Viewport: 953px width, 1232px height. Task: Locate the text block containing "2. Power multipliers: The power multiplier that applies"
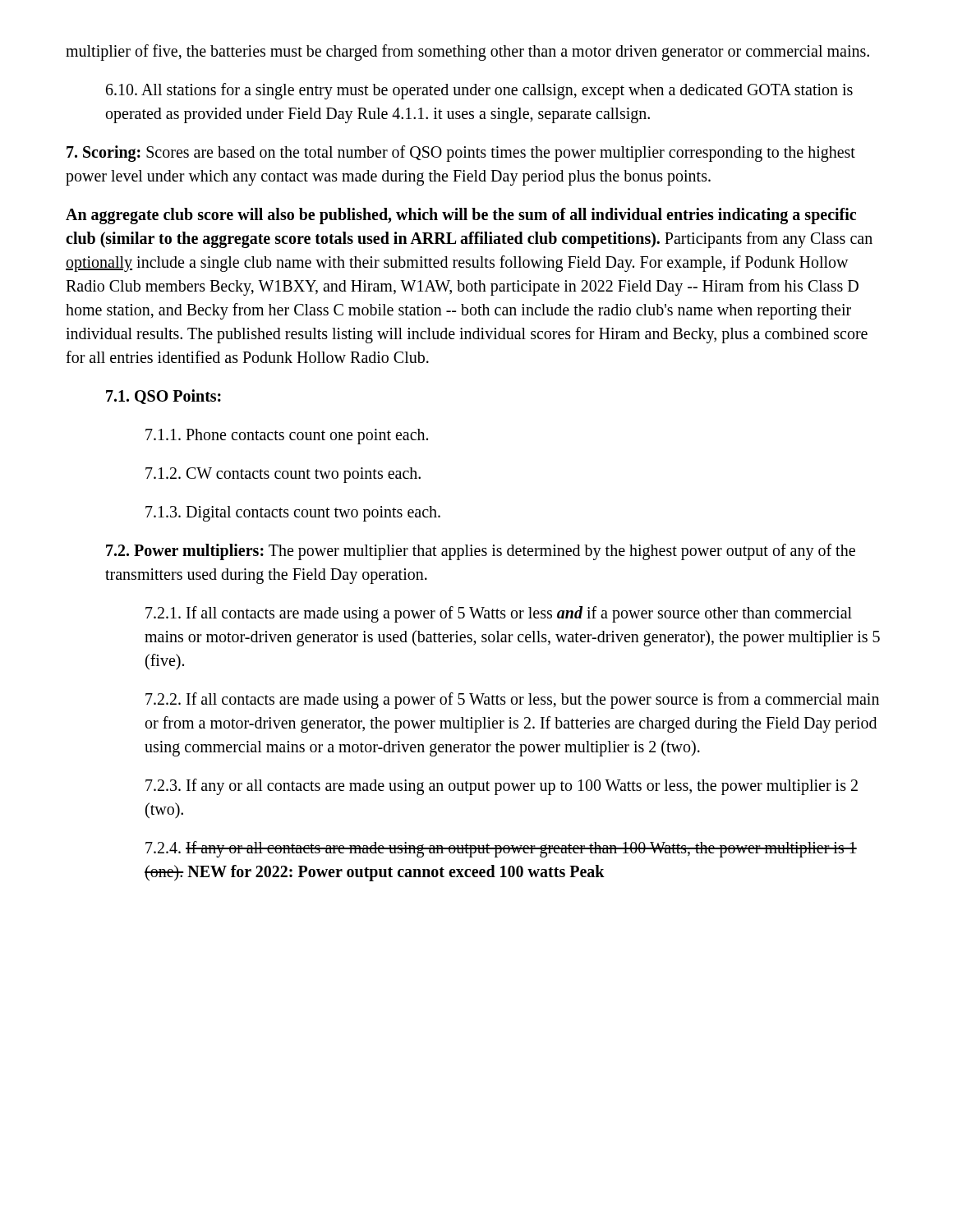click(x=480, y=562)
